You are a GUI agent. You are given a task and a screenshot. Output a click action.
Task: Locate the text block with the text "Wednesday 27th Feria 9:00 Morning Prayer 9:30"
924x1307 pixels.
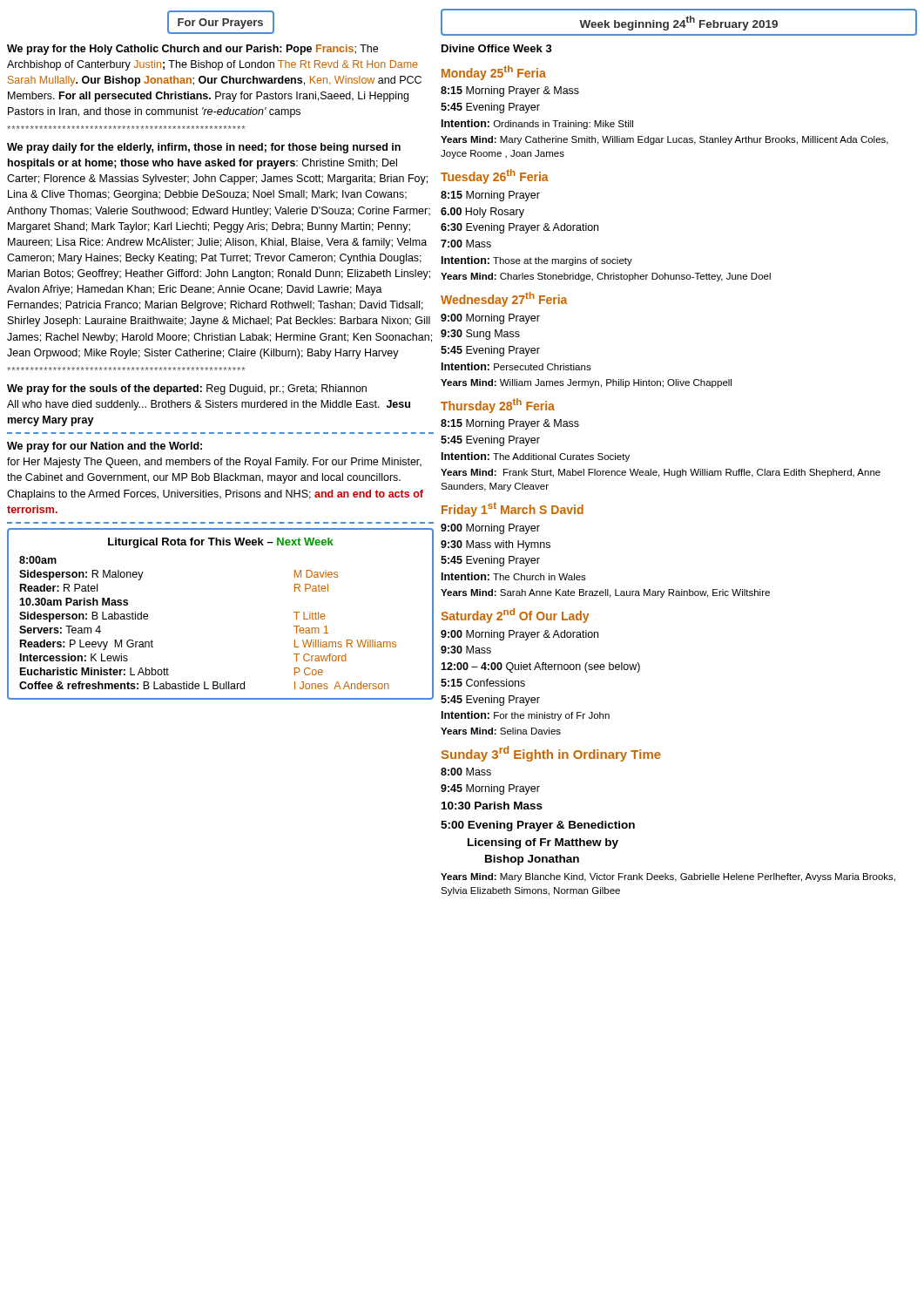coord(504,299)
